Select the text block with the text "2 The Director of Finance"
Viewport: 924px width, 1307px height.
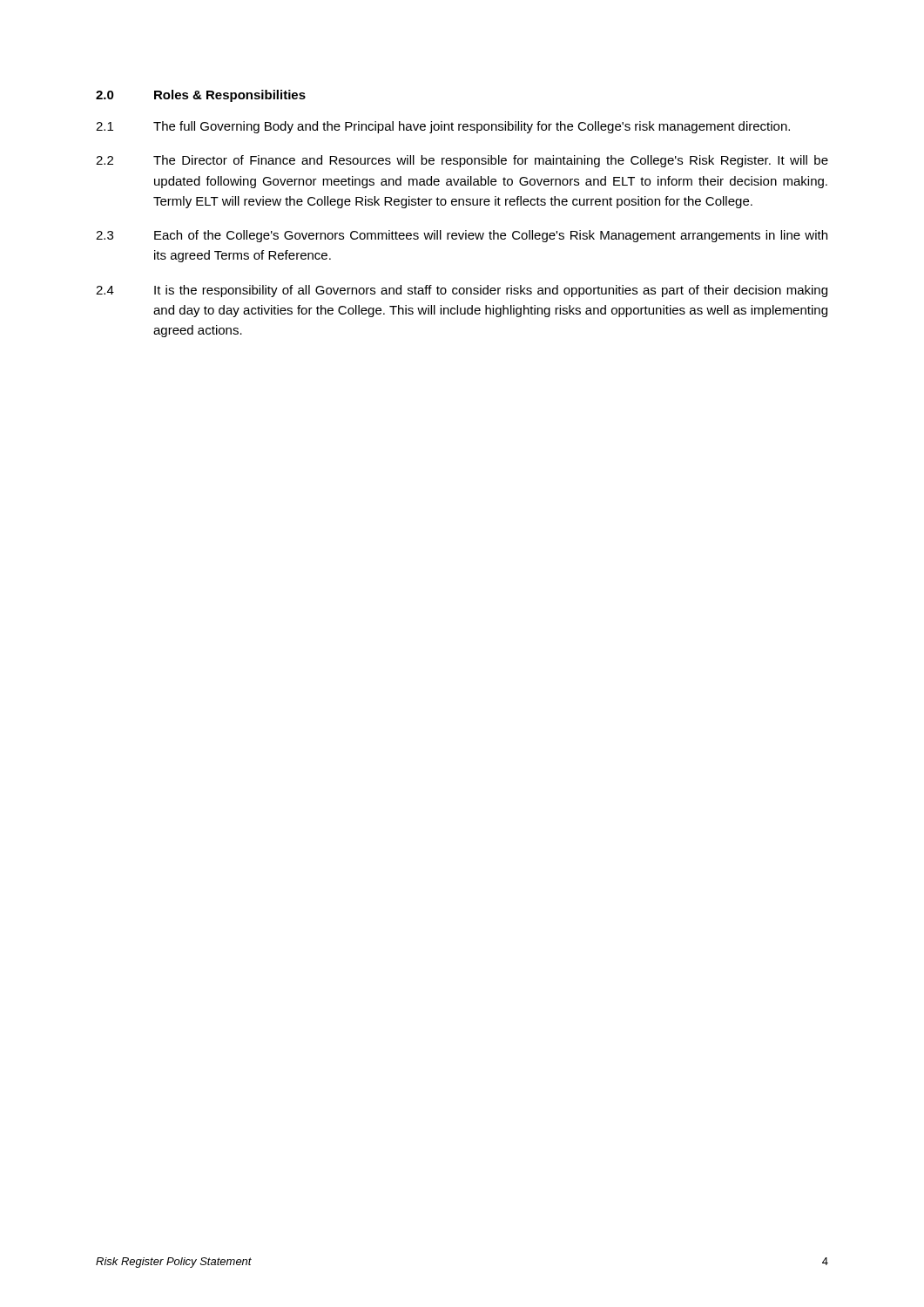tap(462, 180)
